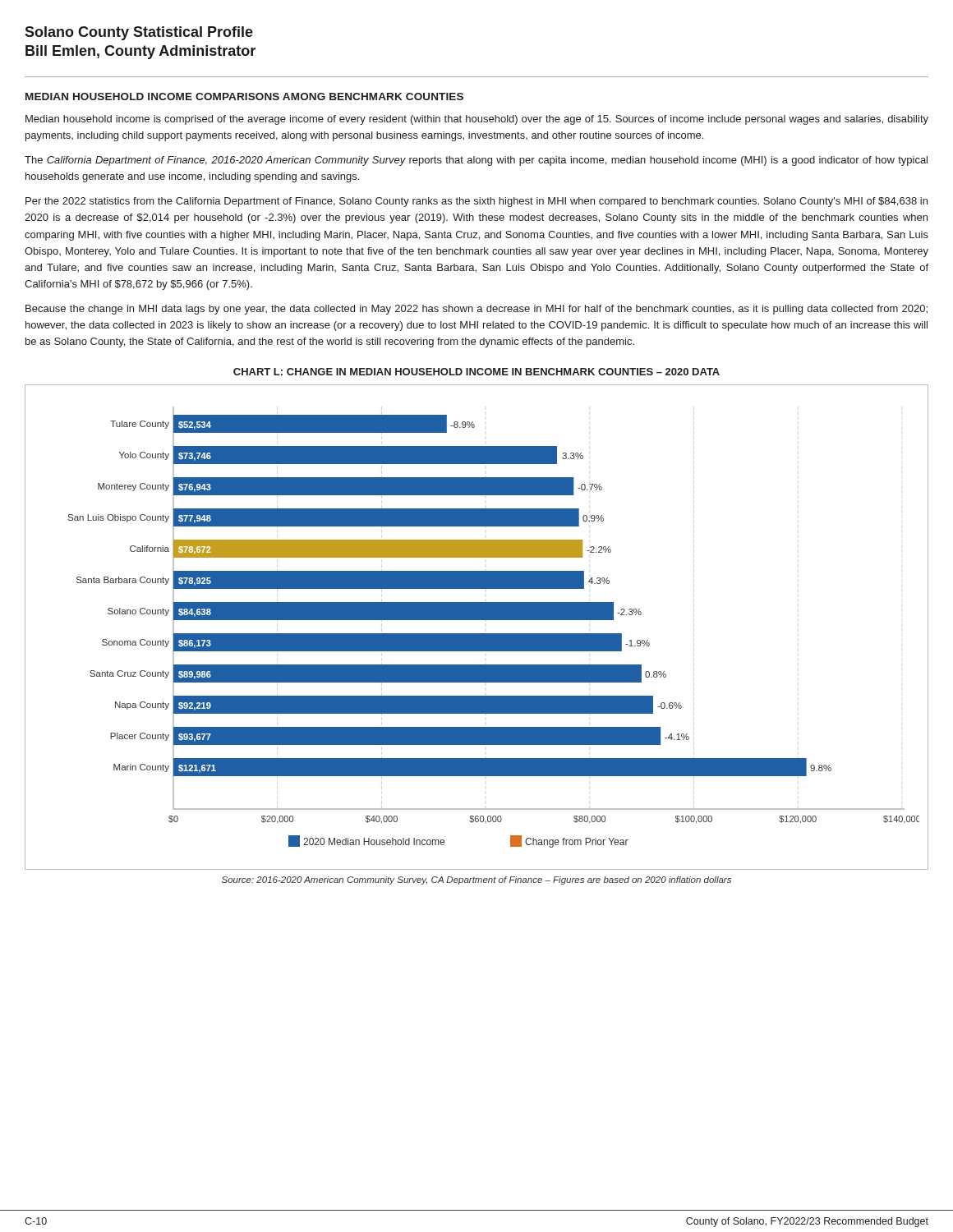Where is the passage that starts "Median household income"?
The height and width of the screenshot is (1232, 953).
tap(476, 127)
